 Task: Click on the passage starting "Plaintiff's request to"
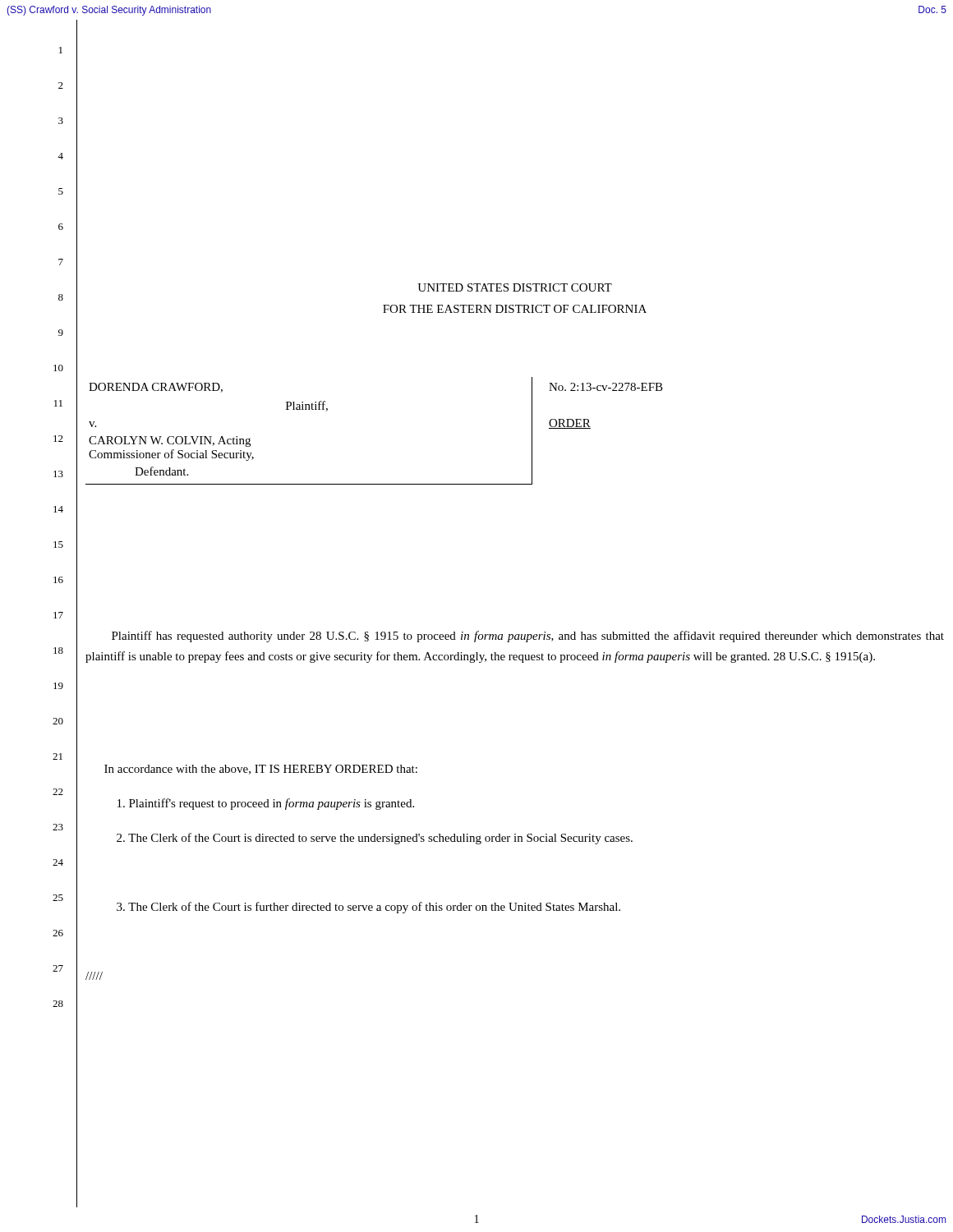click(x=250, y=803)
